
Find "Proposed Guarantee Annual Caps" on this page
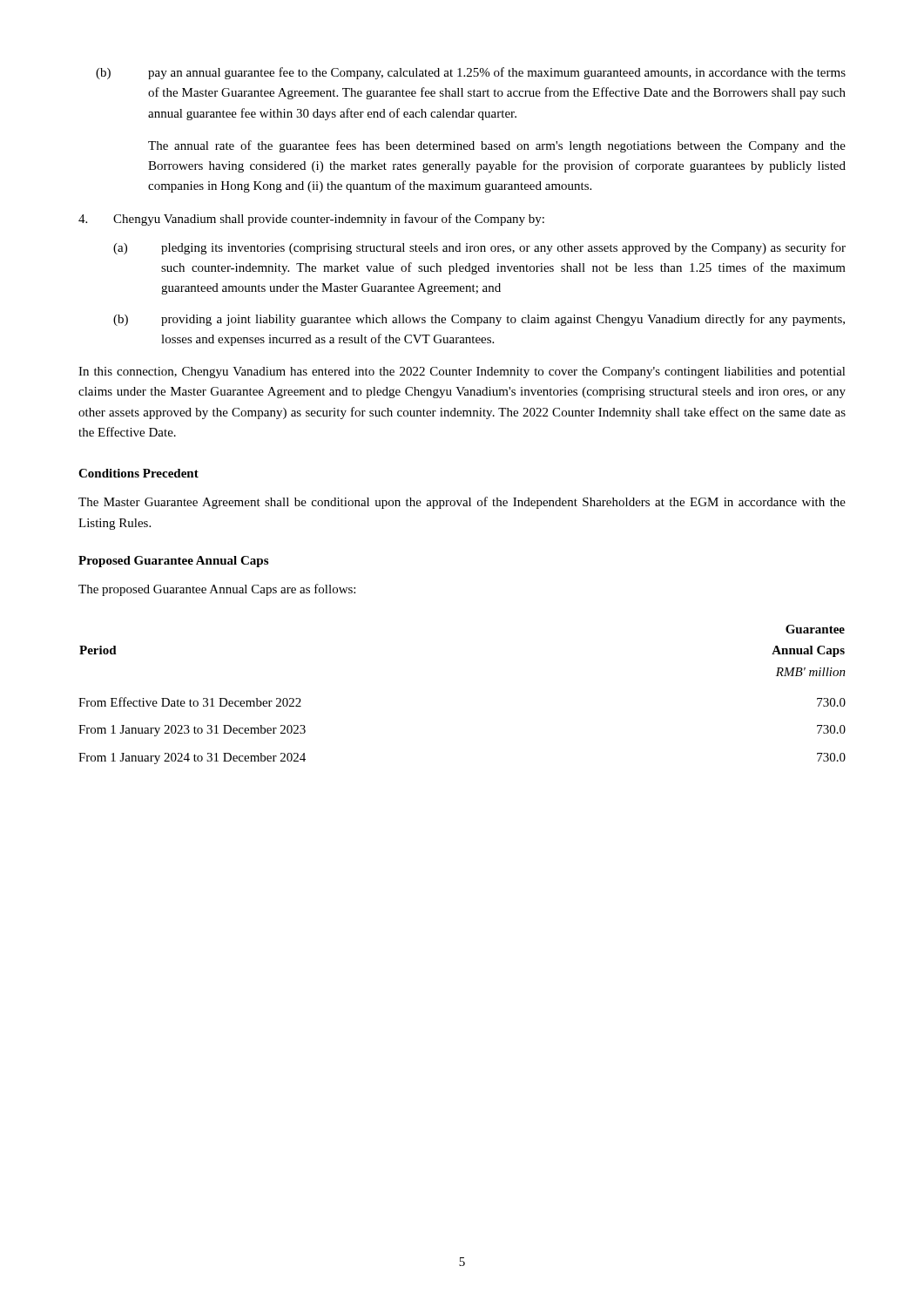tap(174, 560)
